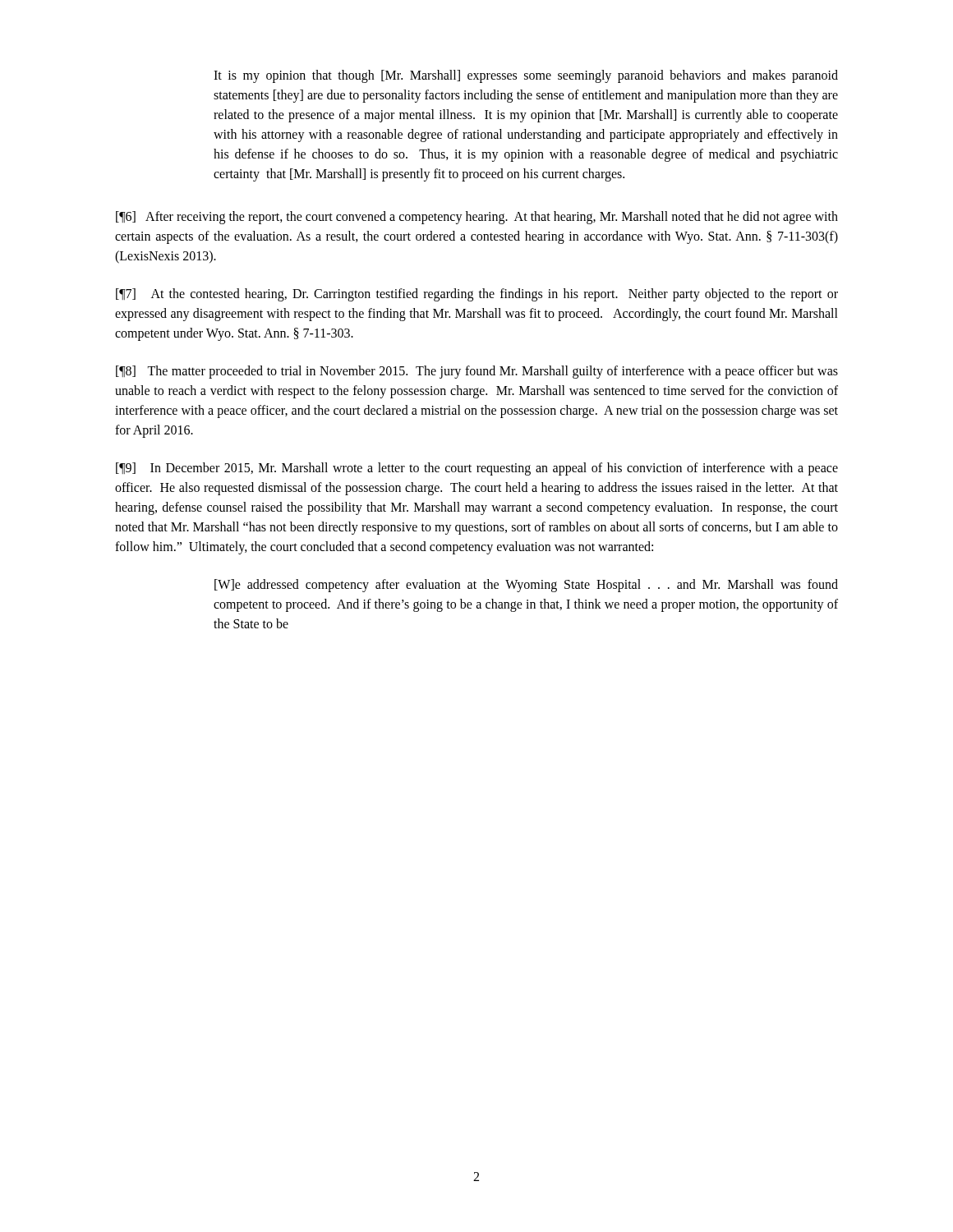Find the region starting "[W]e addressed competency after evaluation"
Viewport: 953px width, 1232px height.
coord(526,605)
